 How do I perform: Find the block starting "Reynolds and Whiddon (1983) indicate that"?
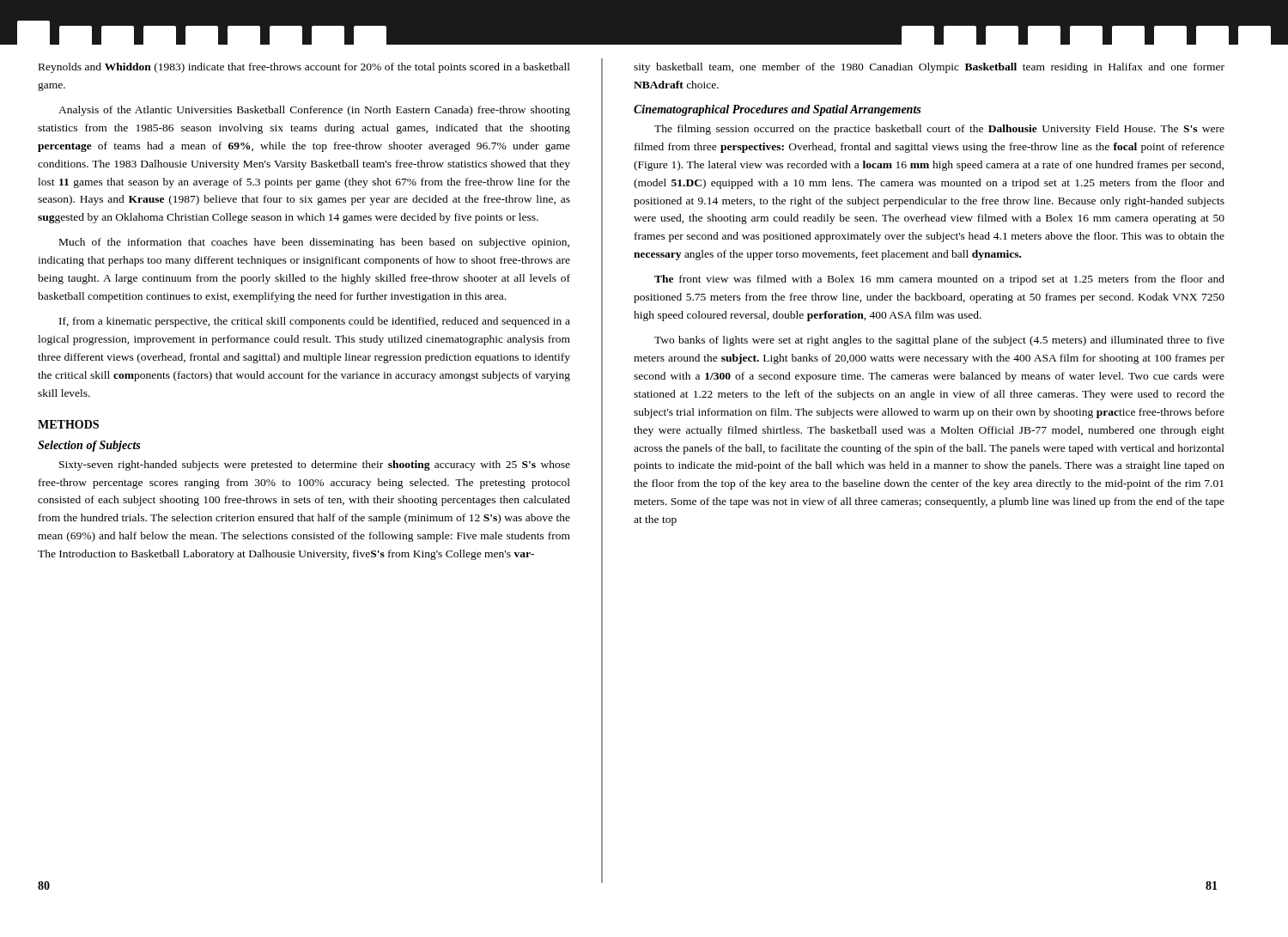tap(304, 76)
